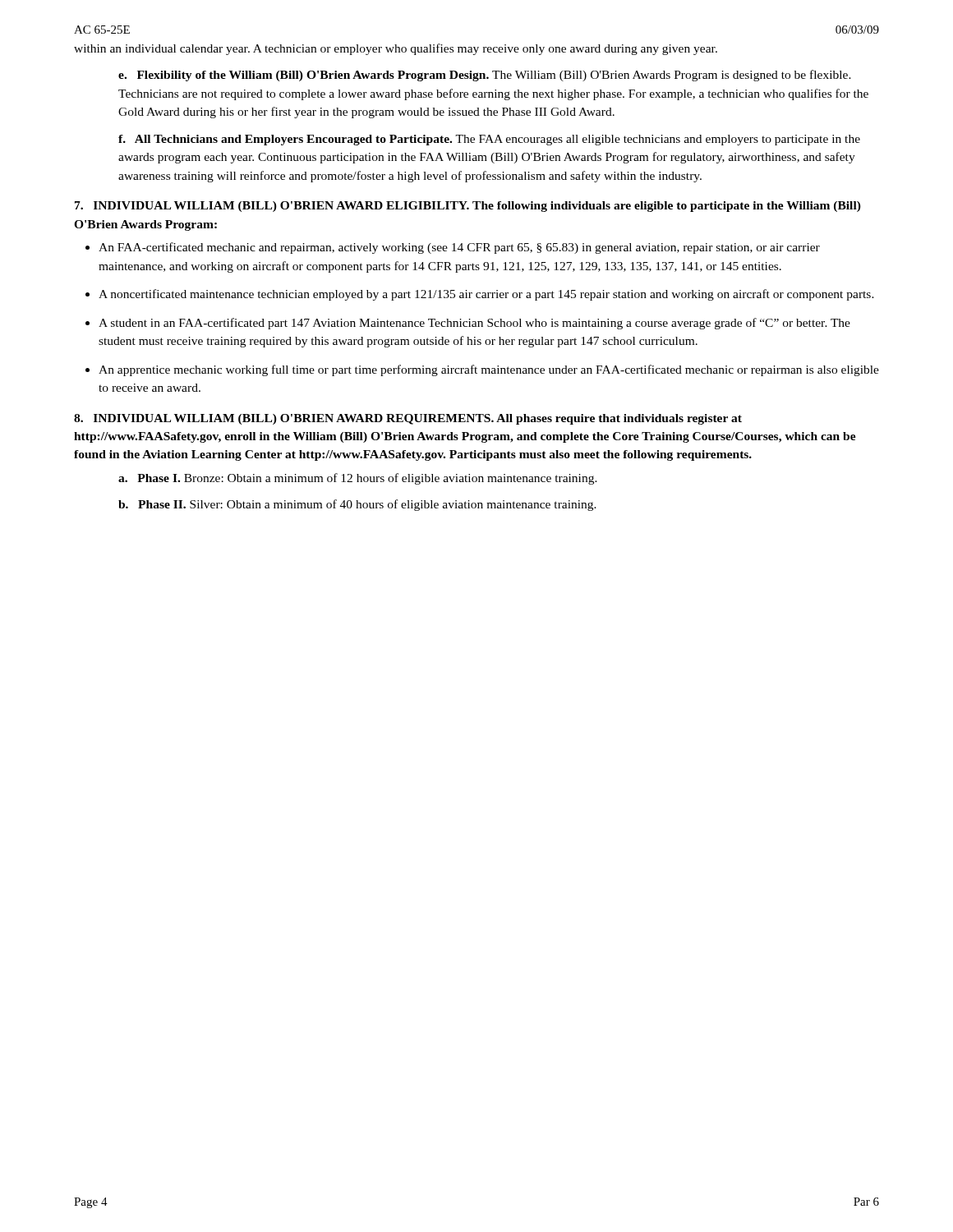
Task: Find the block on this page that starts "An FAA-certificated mechanic"
Action: [489, 257]
